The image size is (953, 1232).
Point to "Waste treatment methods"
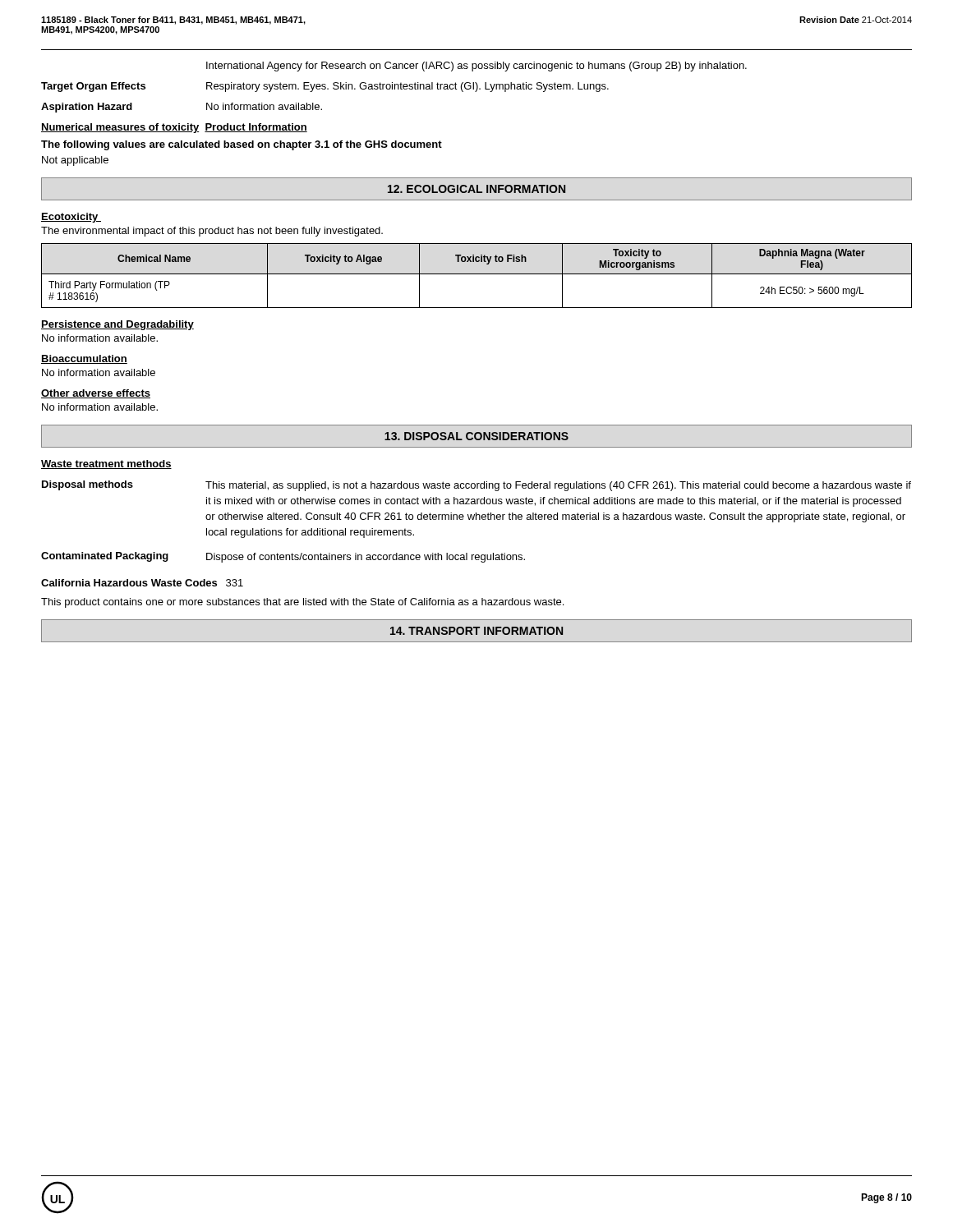coord(106,464)
